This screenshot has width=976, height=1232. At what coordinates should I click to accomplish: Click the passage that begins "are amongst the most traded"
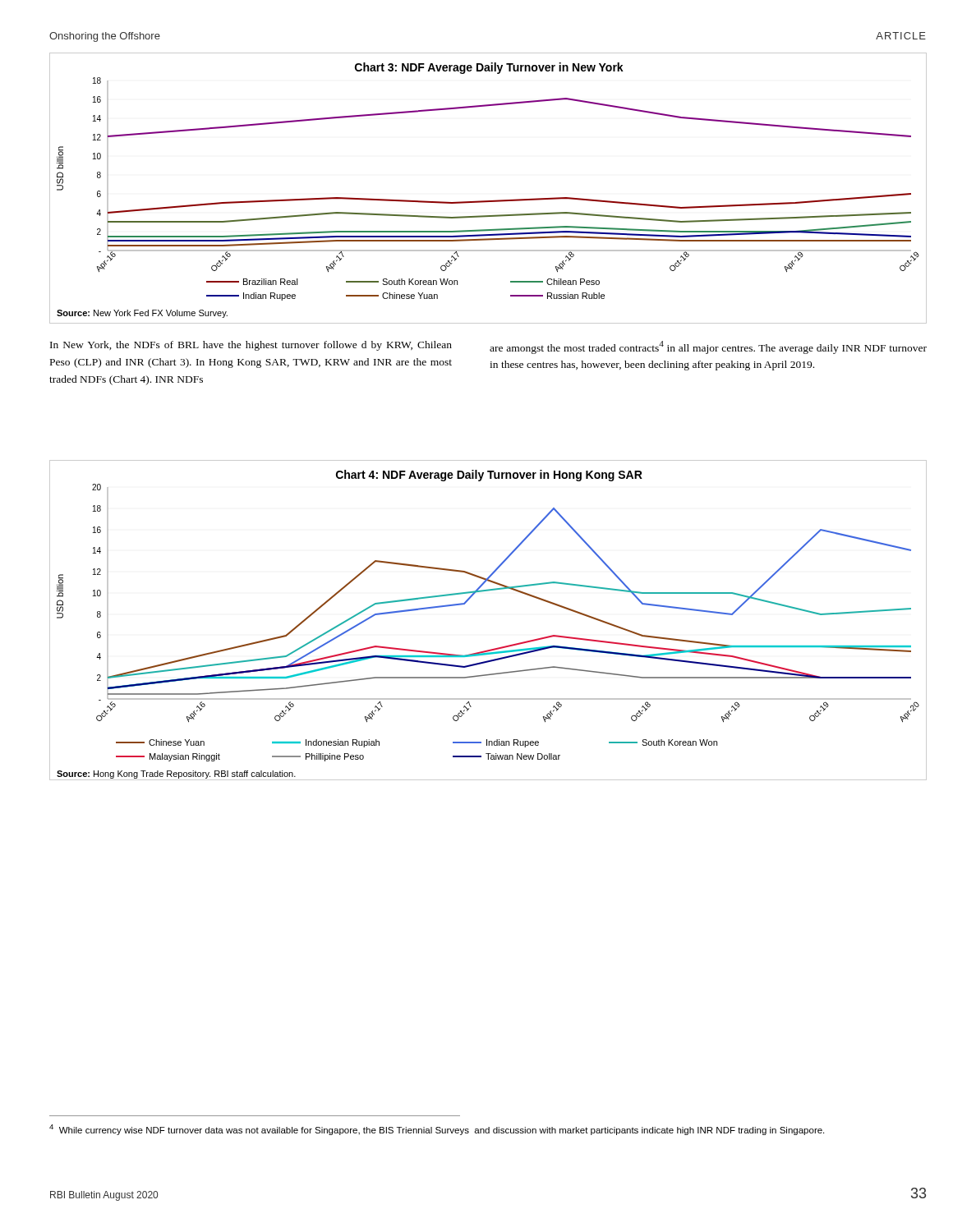point(708,355)
